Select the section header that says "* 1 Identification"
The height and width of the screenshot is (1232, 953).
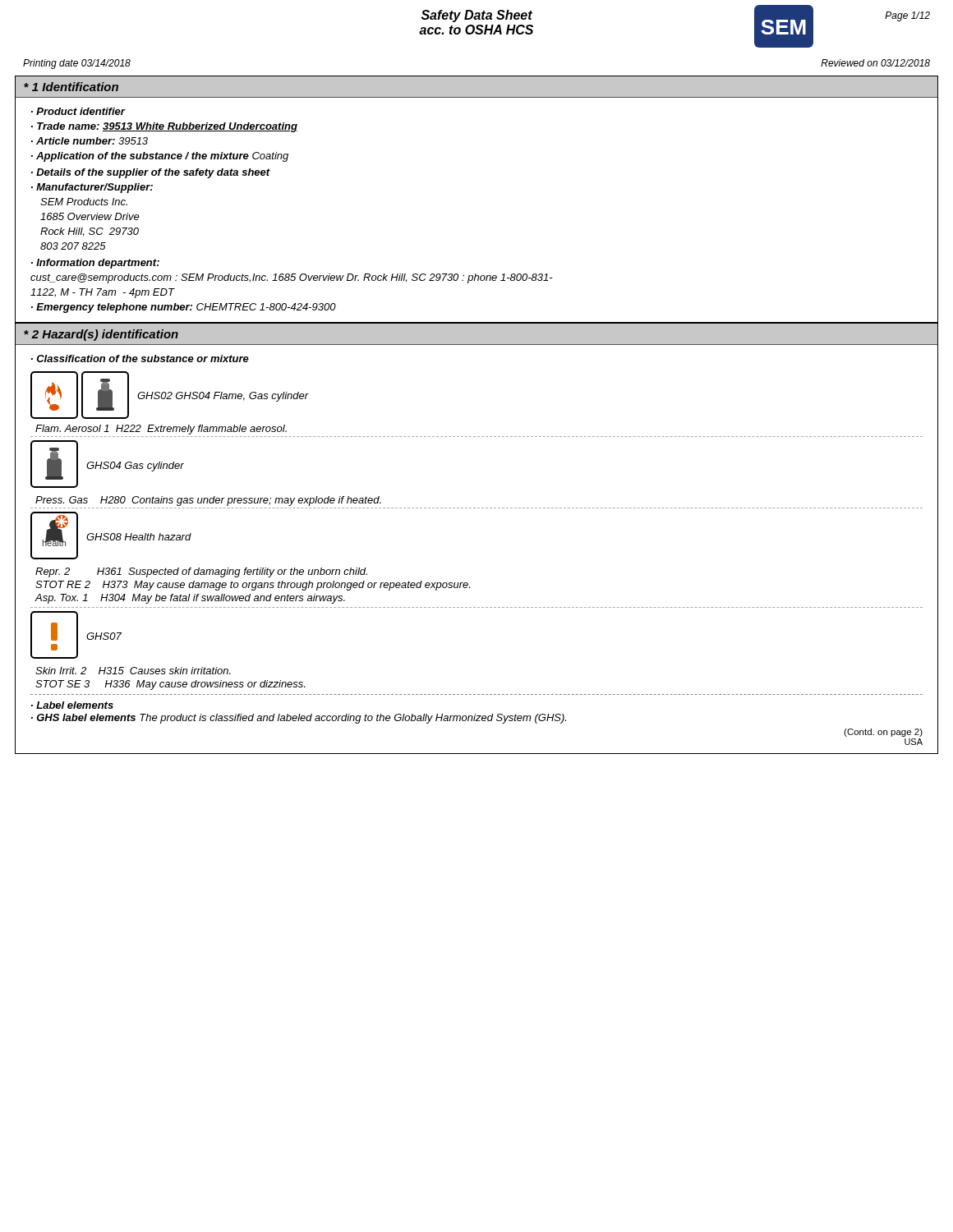[x=71, y=87]
